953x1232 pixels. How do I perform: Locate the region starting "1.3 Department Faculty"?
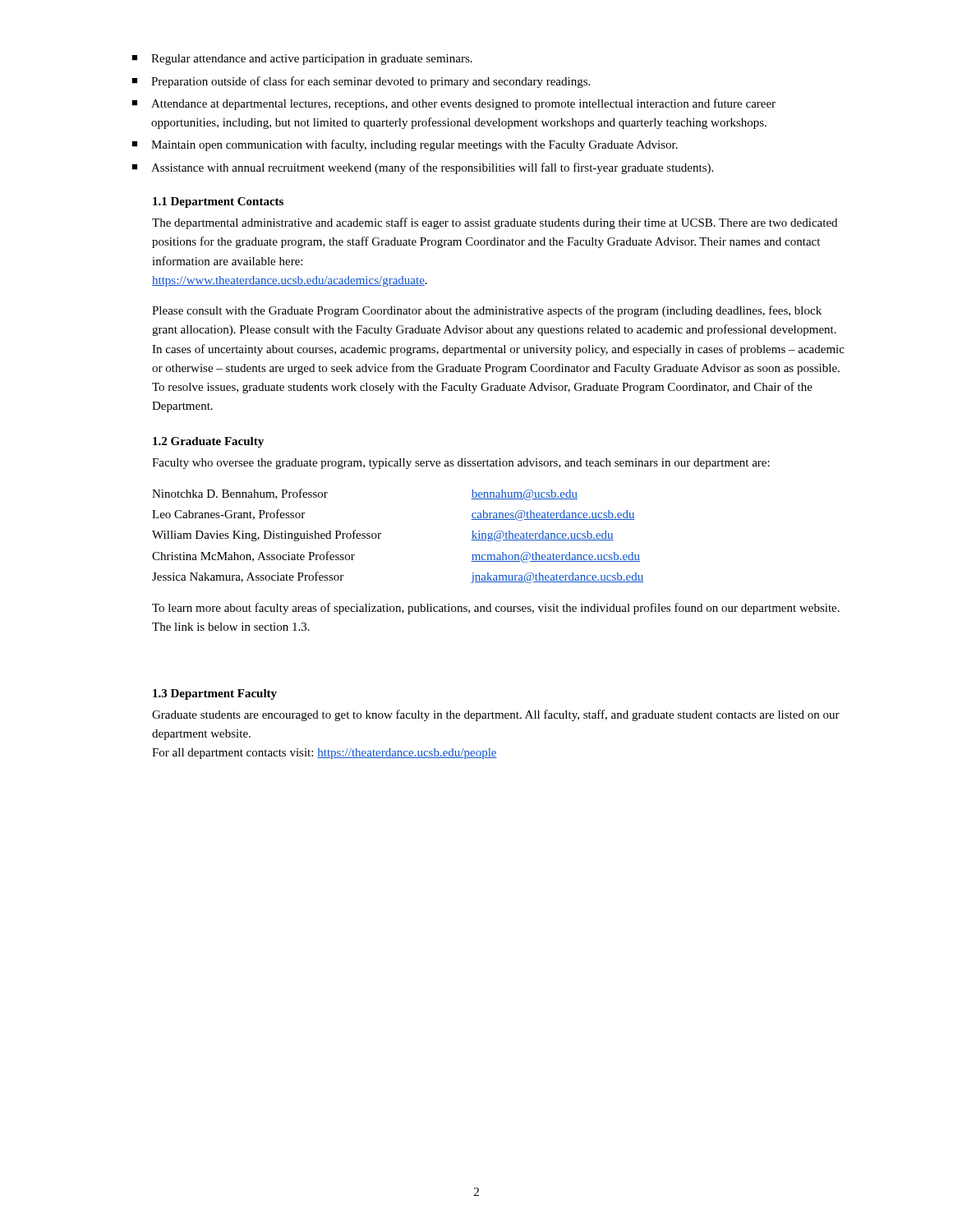[x=214, y=693]
